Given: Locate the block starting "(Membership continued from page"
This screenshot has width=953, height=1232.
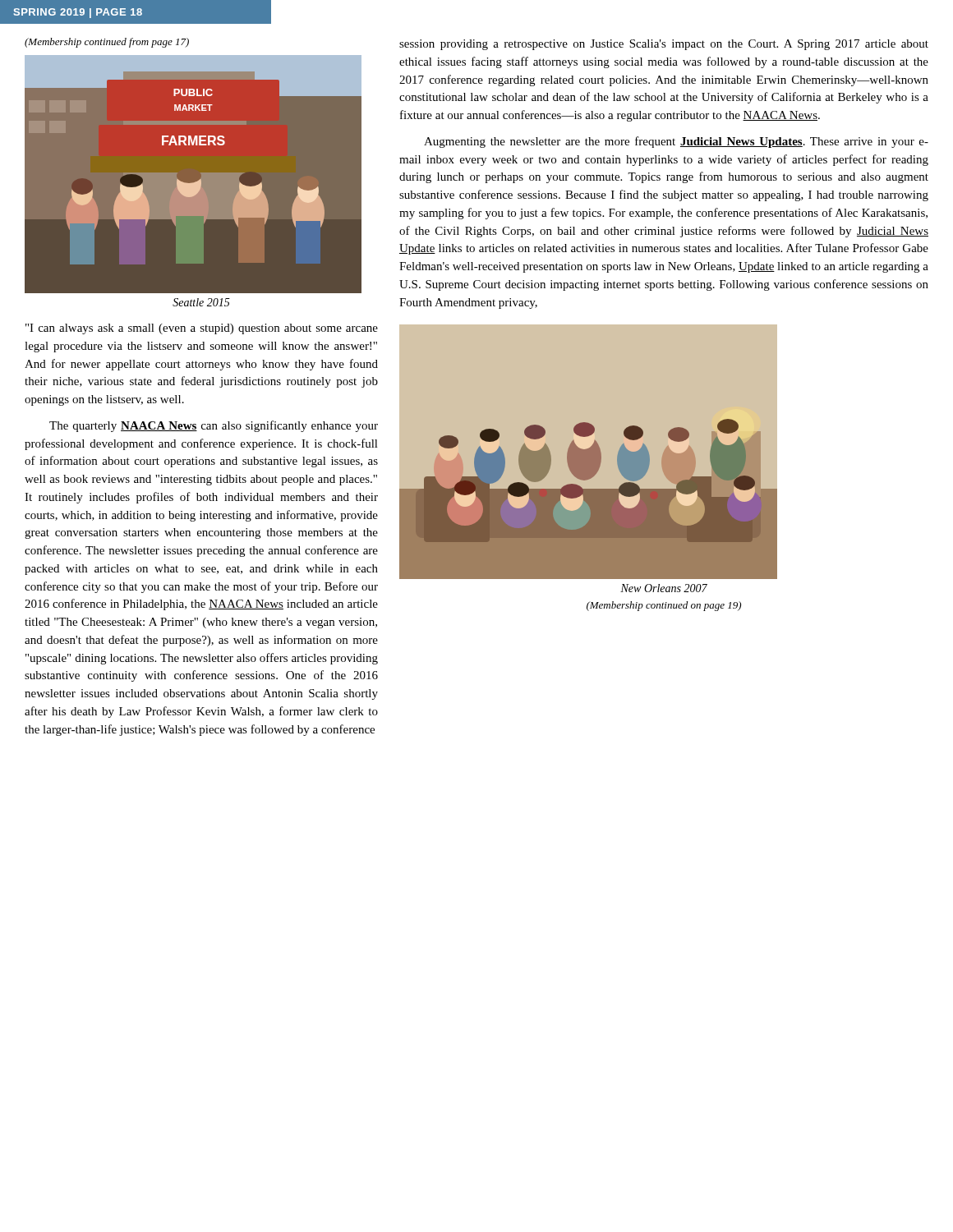Looking at the screenshot, I should pyautogui.click(x=107, y=42).
